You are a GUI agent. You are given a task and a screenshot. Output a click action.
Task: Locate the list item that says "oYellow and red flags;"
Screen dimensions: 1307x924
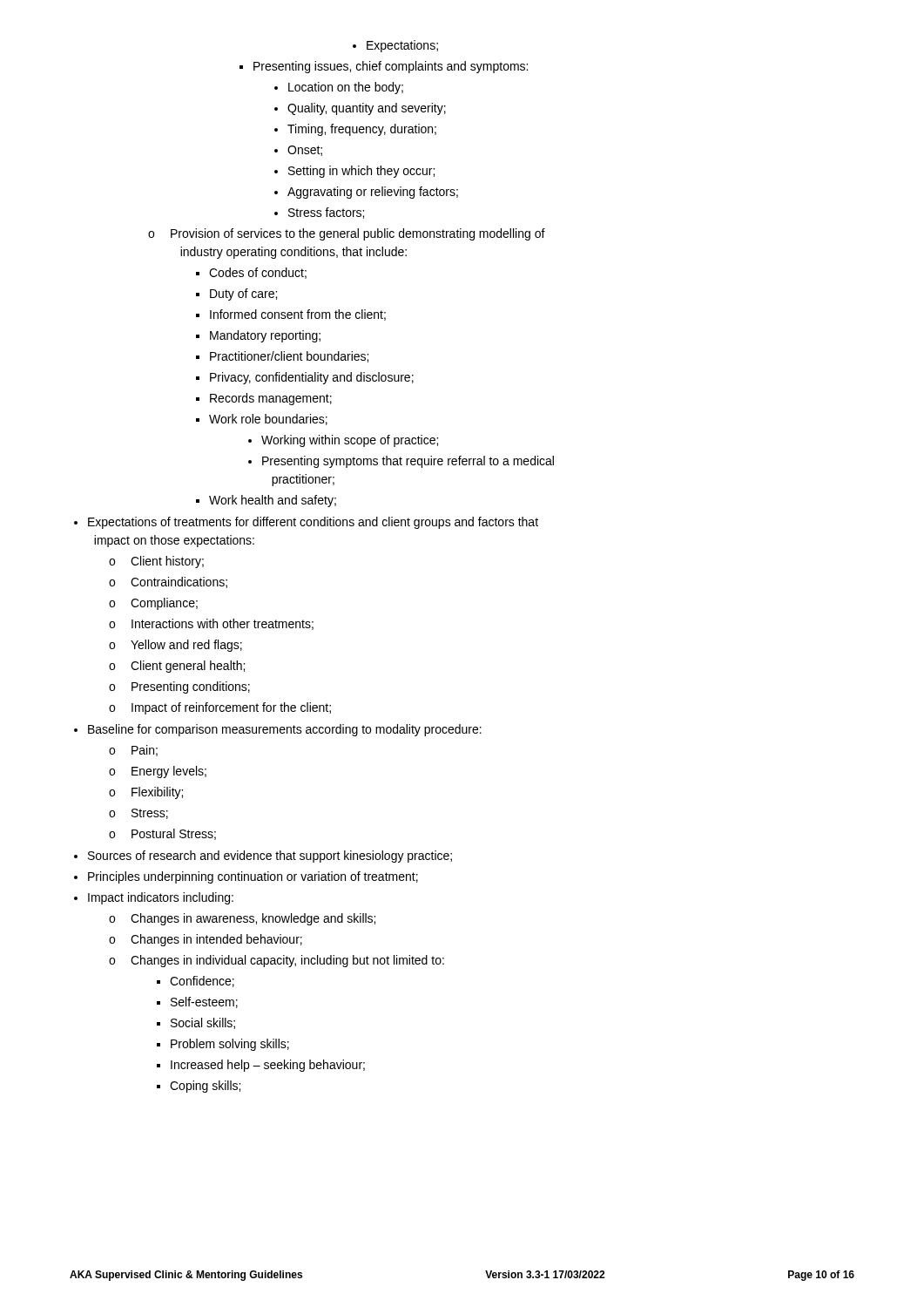[176, 645]
